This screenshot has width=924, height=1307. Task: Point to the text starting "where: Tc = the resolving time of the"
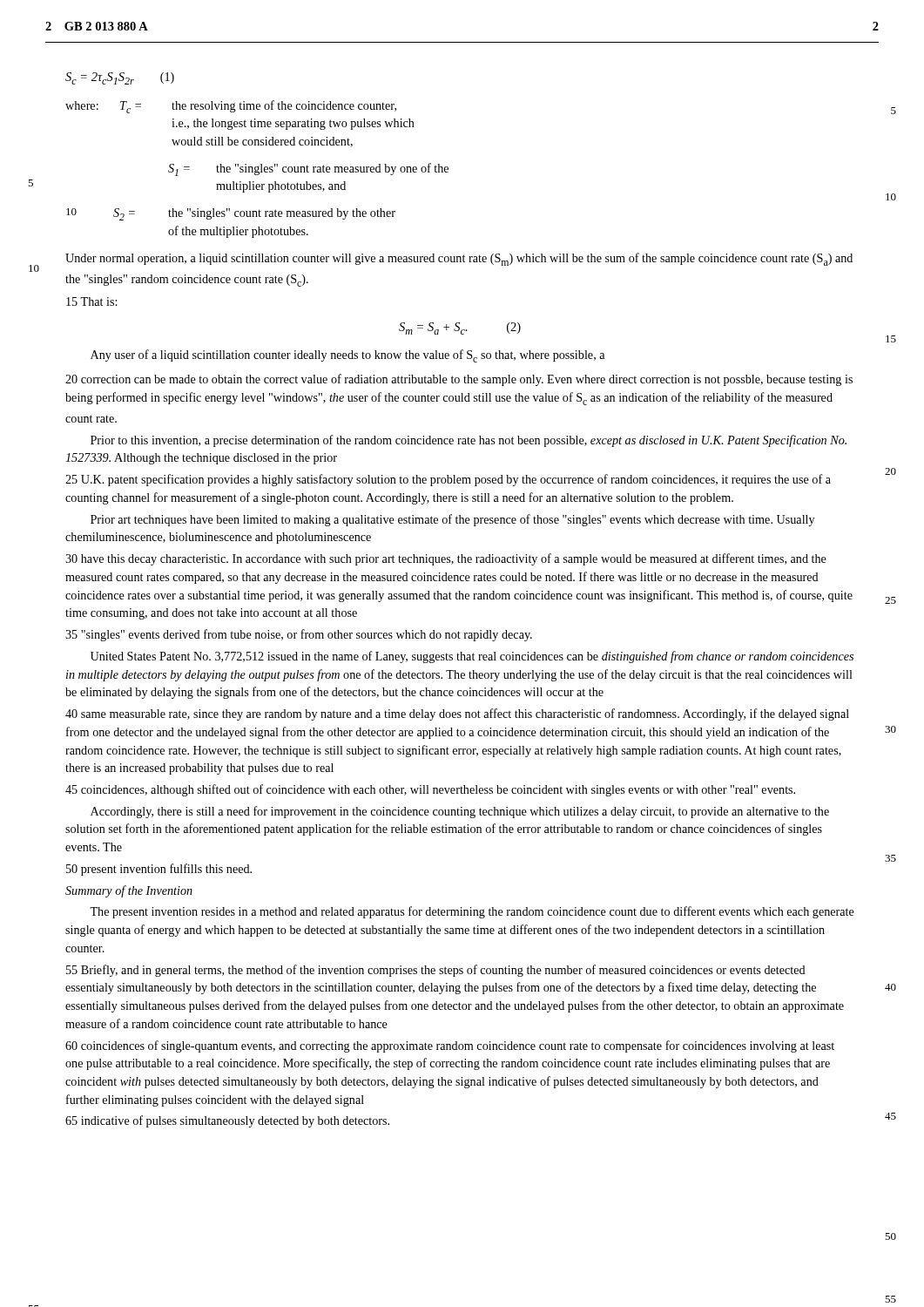click(x=231, y=107)
